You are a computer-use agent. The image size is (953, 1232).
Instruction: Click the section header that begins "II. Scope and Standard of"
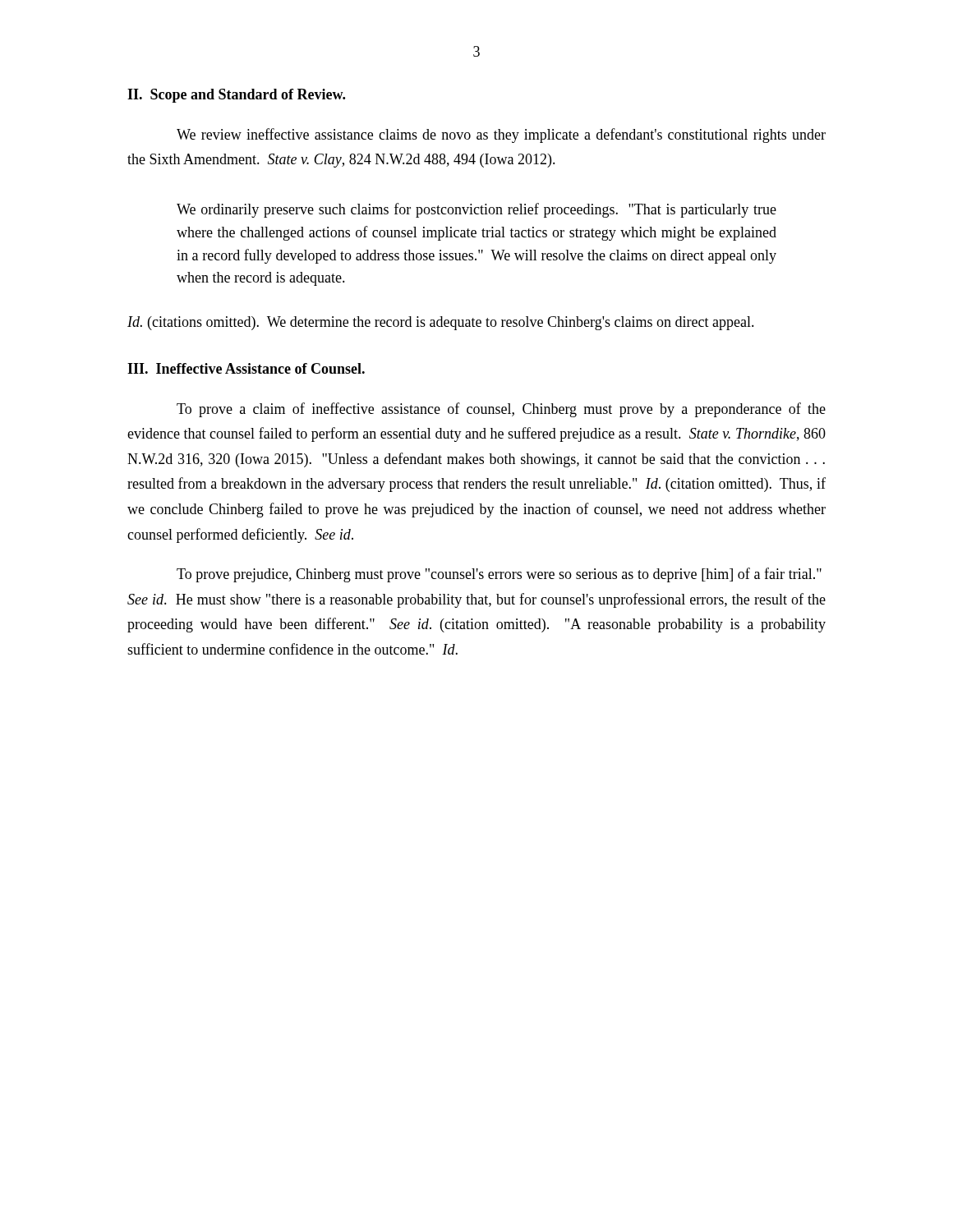[237, 94]
